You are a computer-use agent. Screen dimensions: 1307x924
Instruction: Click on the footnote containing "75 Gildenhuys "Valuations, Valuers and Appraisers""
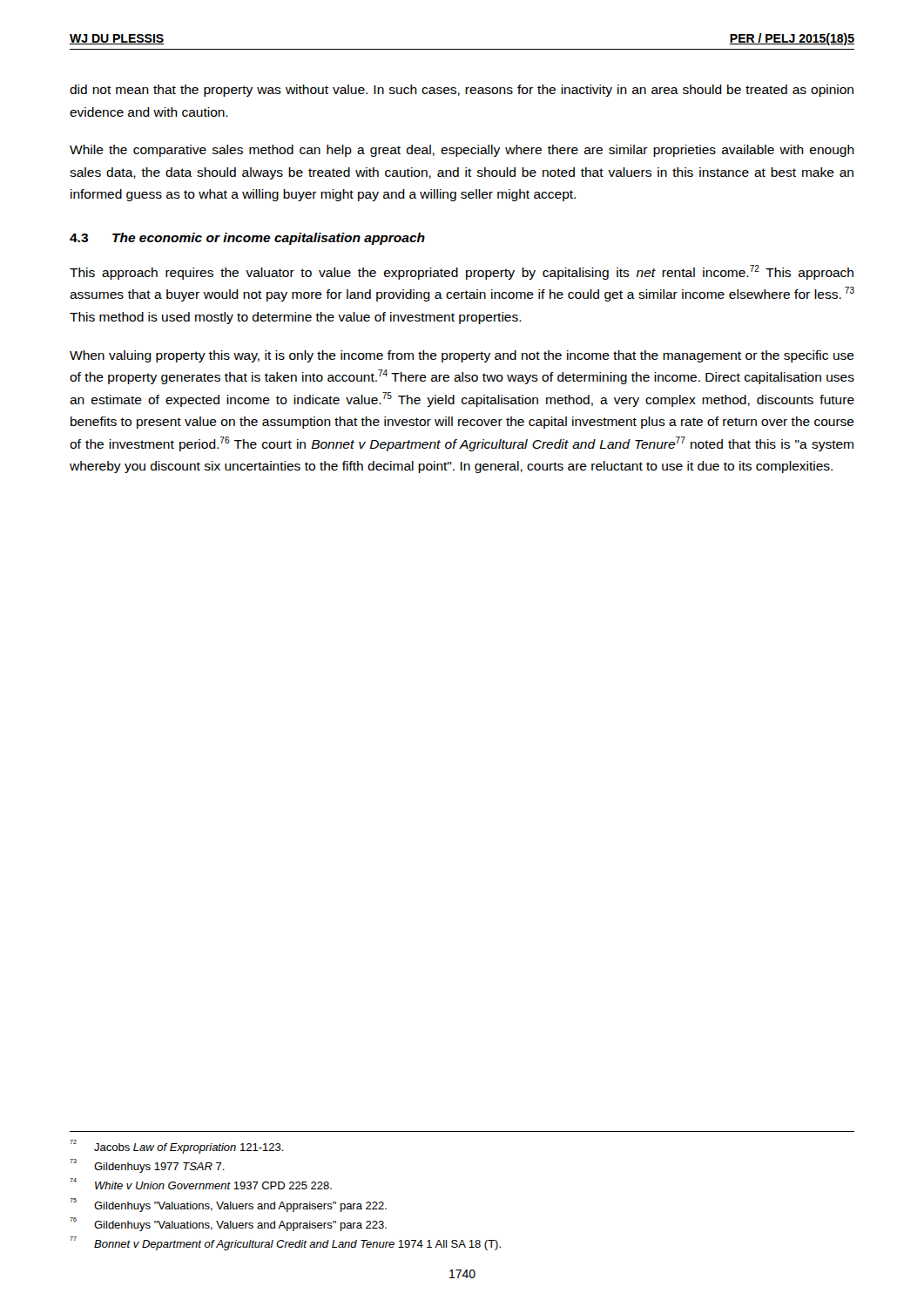click(229, 1206)
